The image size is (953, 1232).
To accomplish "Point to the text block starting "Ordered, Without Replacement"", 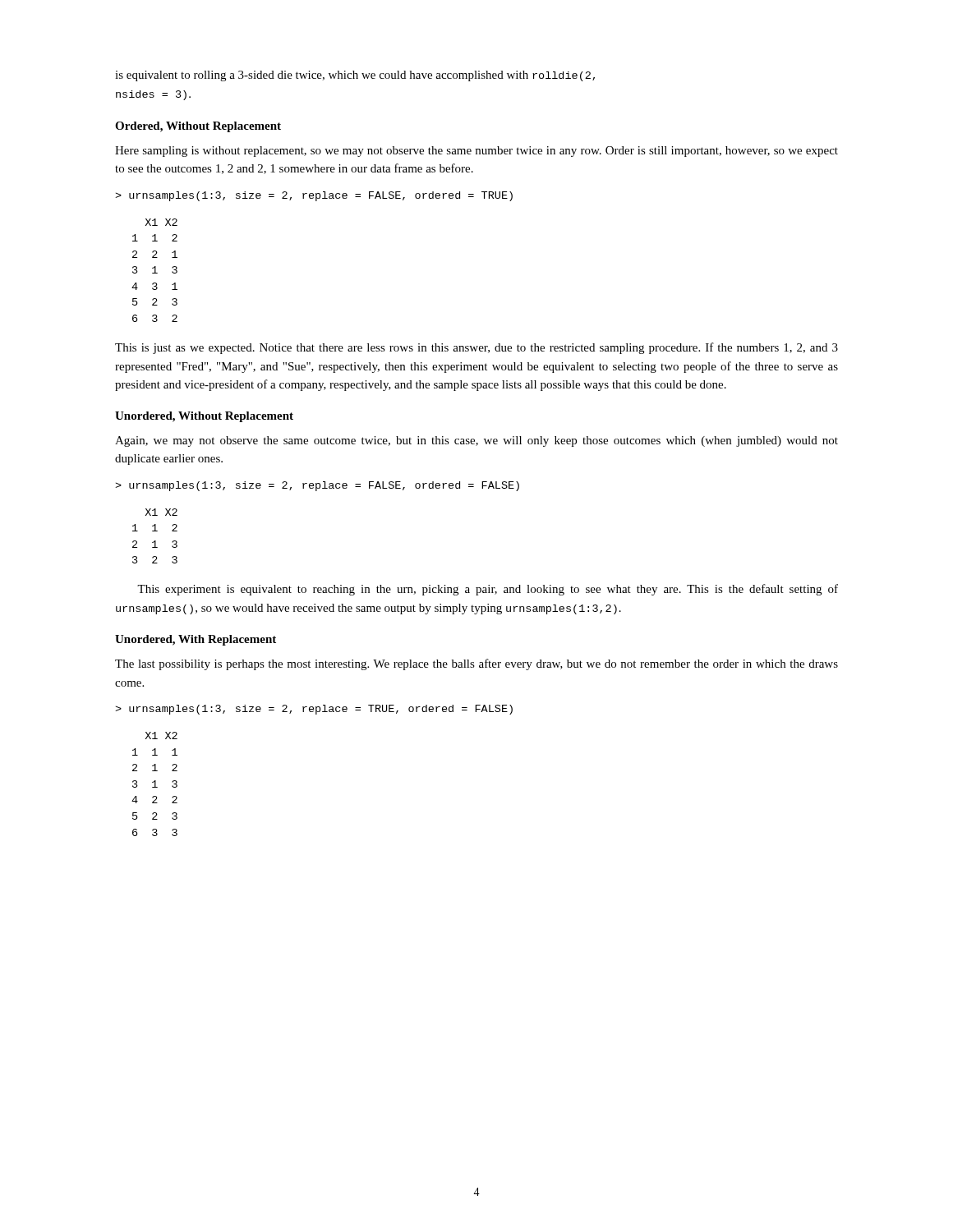I will [x=198, y=125].
